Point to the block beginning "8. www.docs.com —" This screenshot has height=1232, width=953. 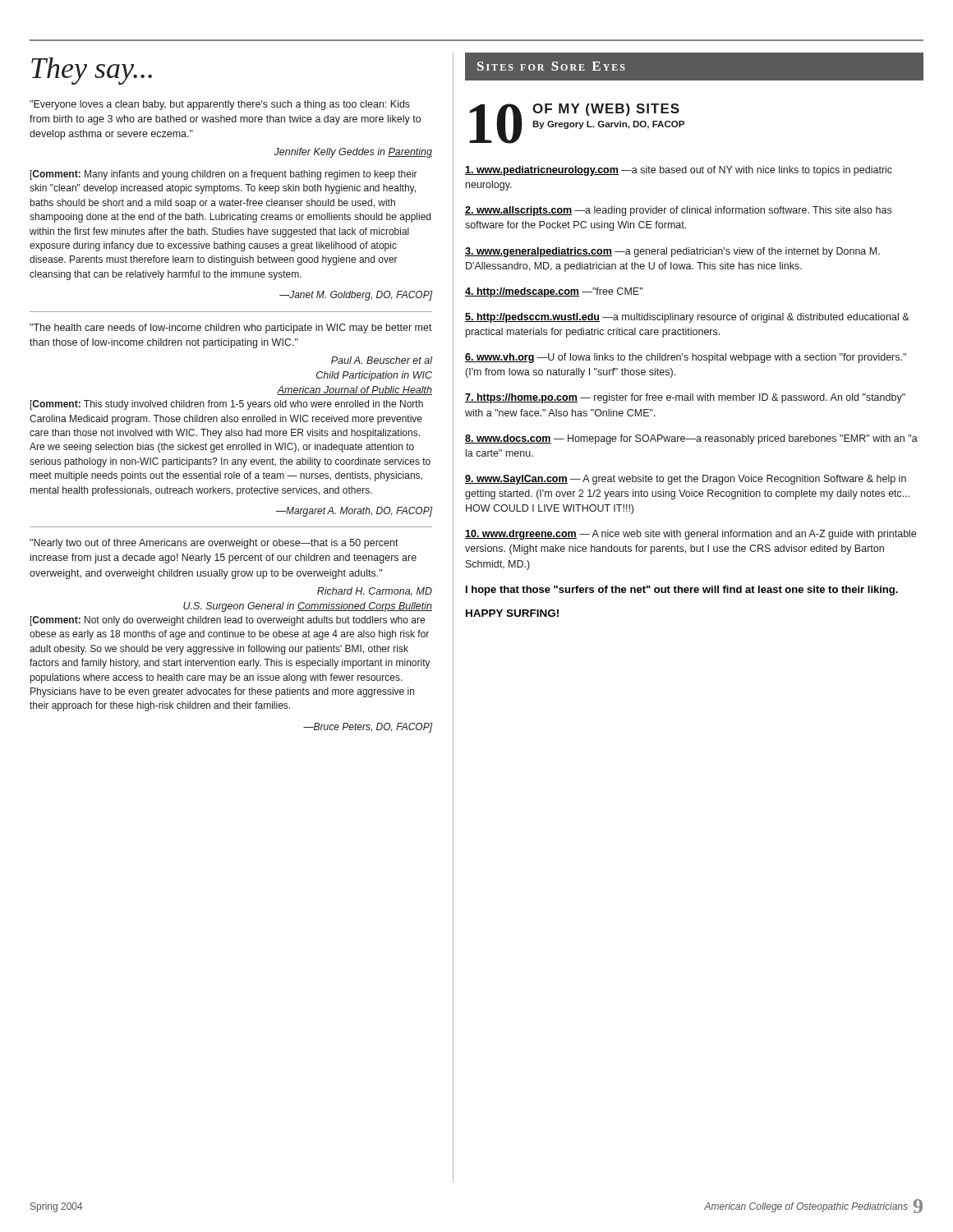[694, 446]
